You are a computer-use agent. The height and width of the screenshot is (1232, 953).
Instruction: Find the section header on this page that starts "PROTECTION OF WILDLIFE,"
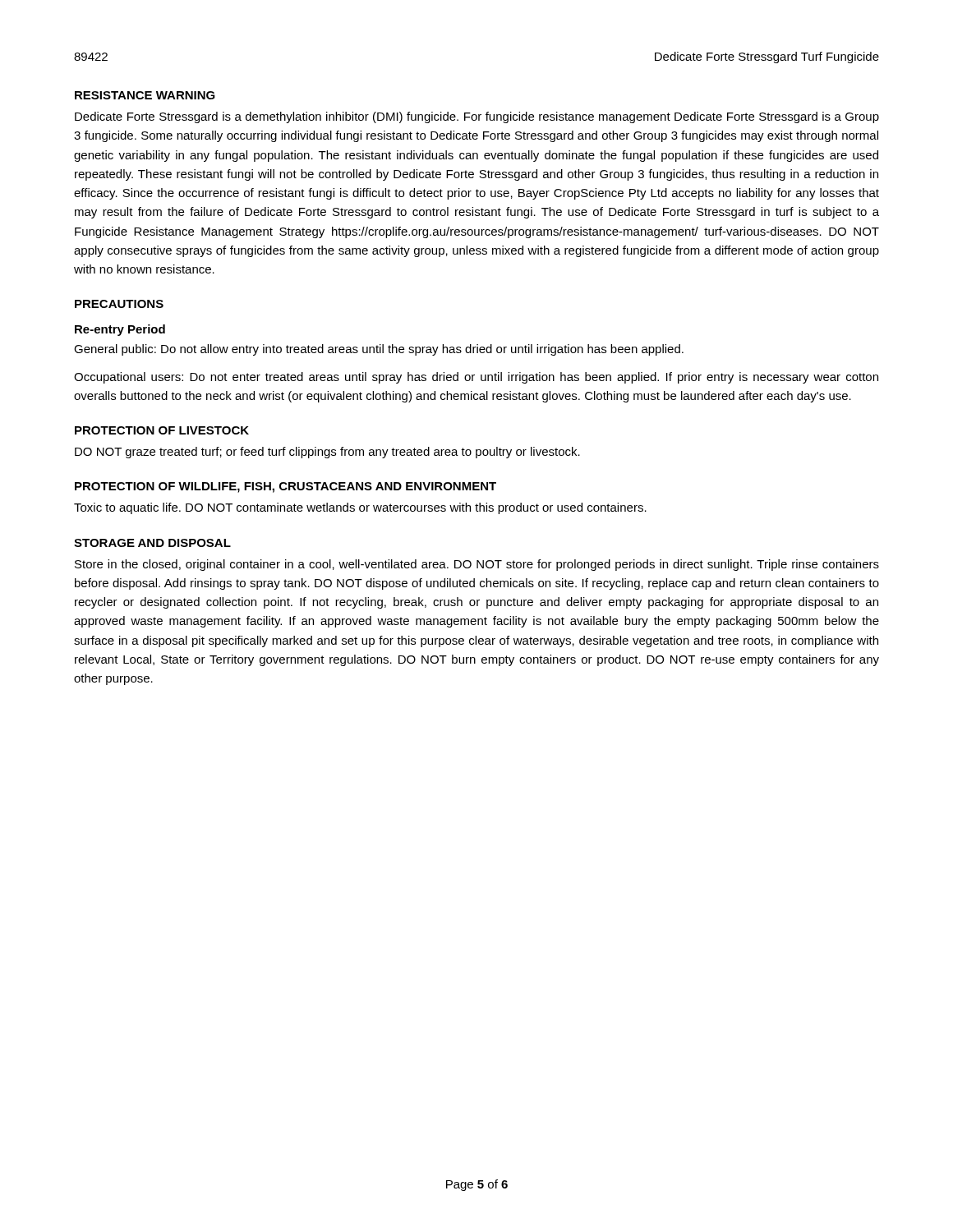(285, 486)
